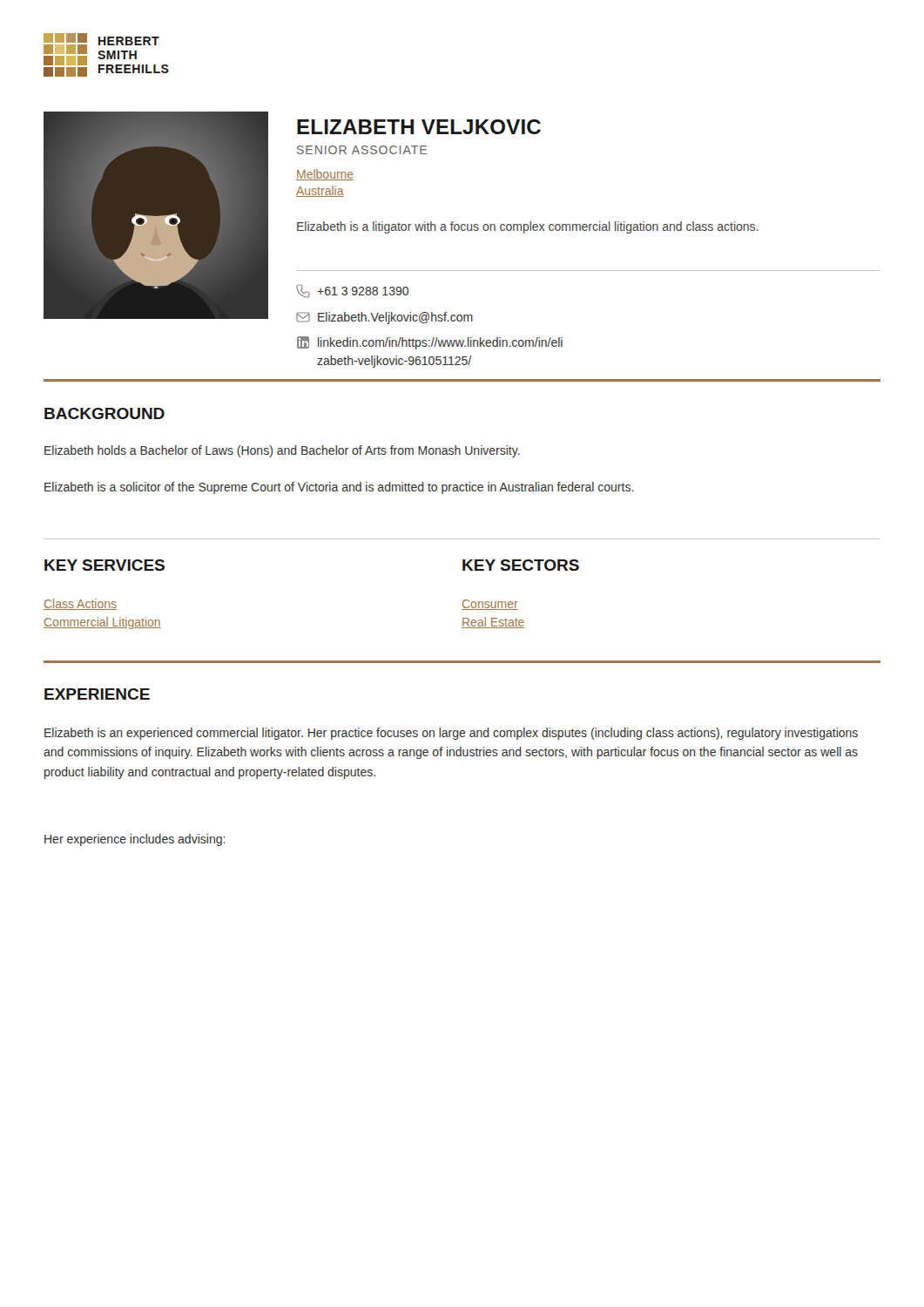Find "ELIZABETH VELJKOVIC" on this page
Screen dimensions: 1307x924
point(419,127)
